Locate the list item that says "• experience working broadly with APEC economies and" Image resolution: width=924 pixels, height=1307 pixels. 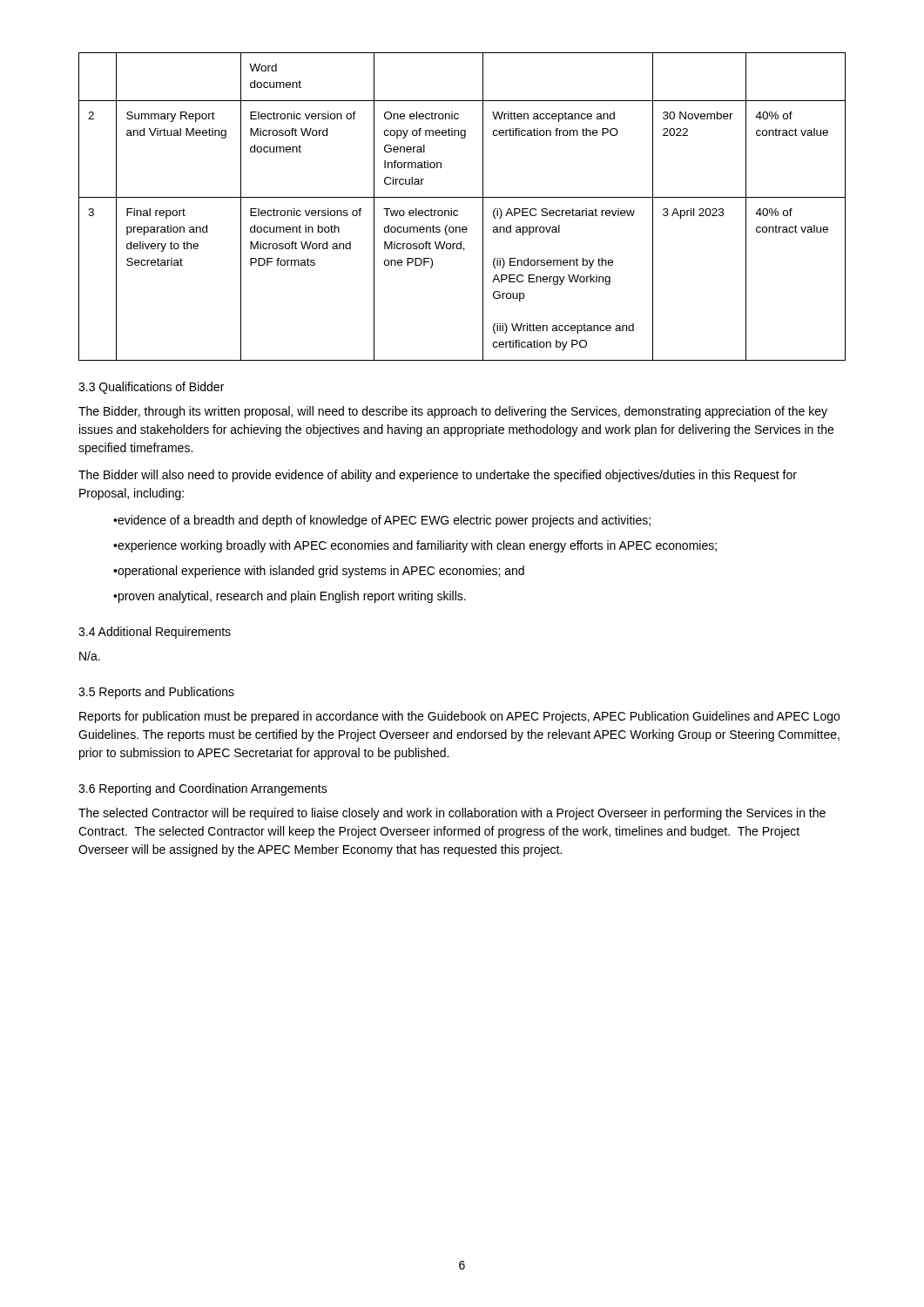[462, 546]
